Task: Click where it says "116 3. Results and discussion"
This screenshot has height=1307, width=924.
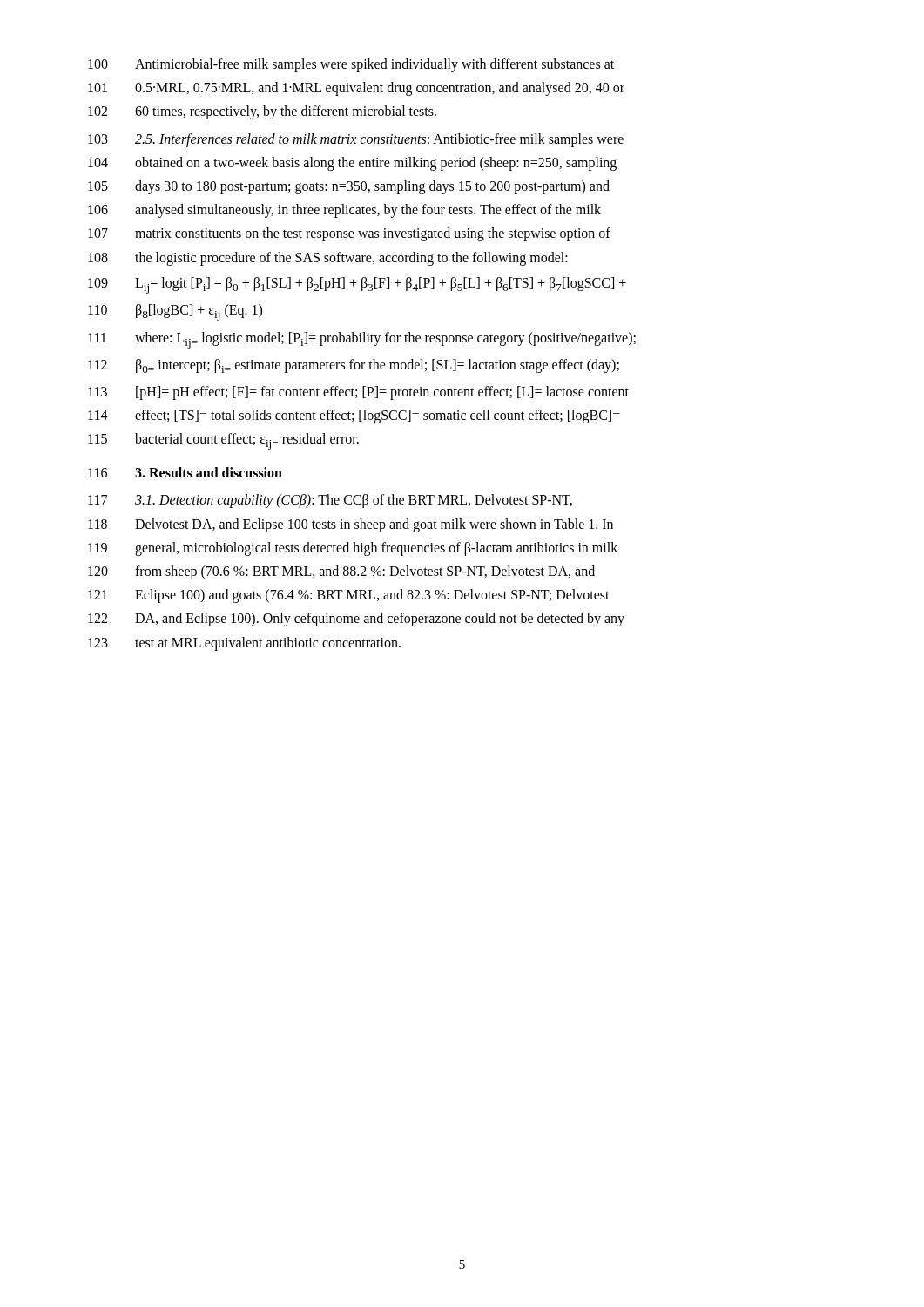Action: pos(185,472)
